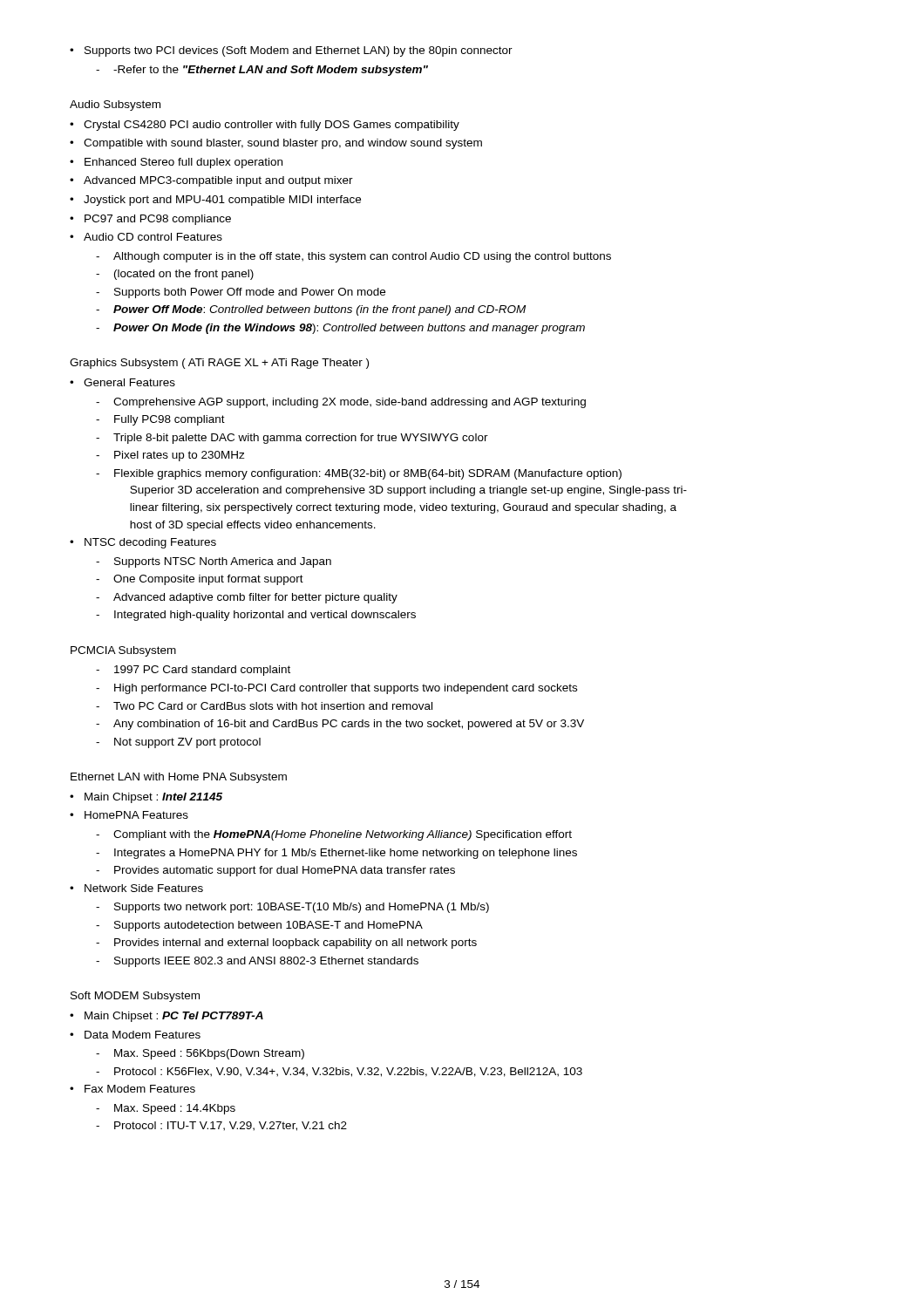This screenshot has width=924, height=1308.
Task: Click on the list item with the text "- Power Off"
Action: pyautogui.click(x=311, y=310)
